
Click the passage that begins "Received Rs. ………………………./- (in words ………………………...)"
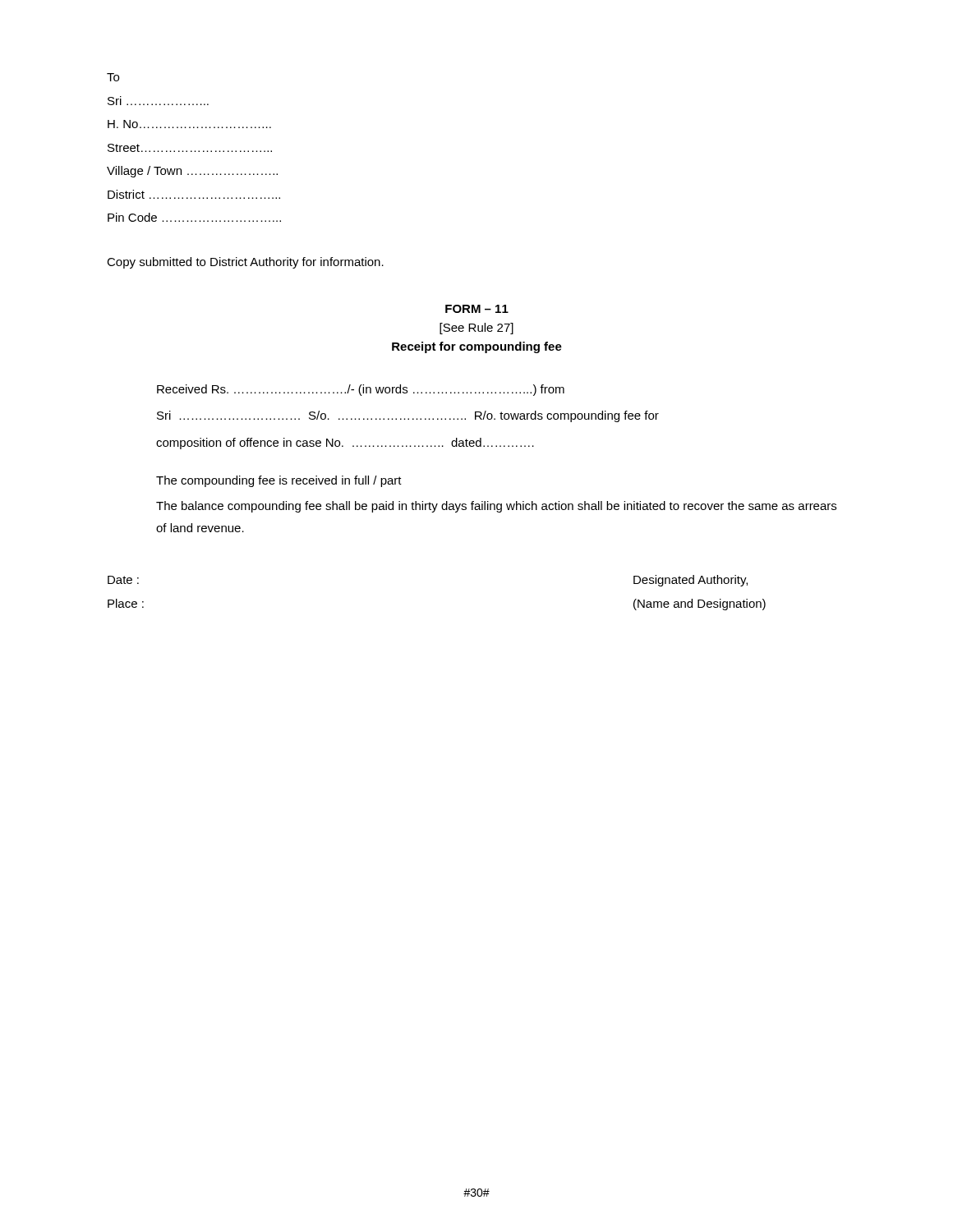pyautogui.click(x=501, y=416)
